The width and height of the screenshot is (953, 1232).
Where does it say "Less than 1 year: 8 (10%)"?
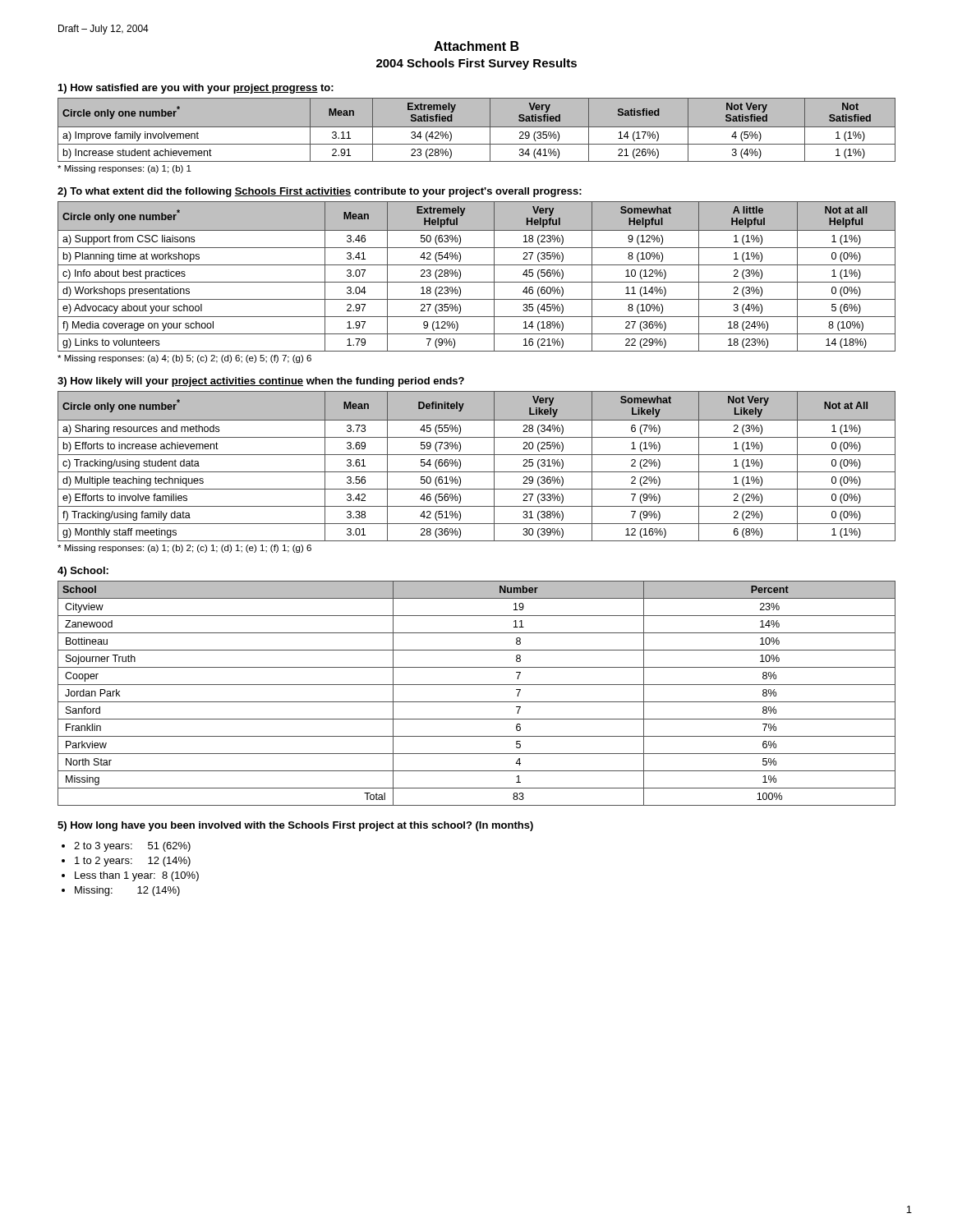point(137,875)
